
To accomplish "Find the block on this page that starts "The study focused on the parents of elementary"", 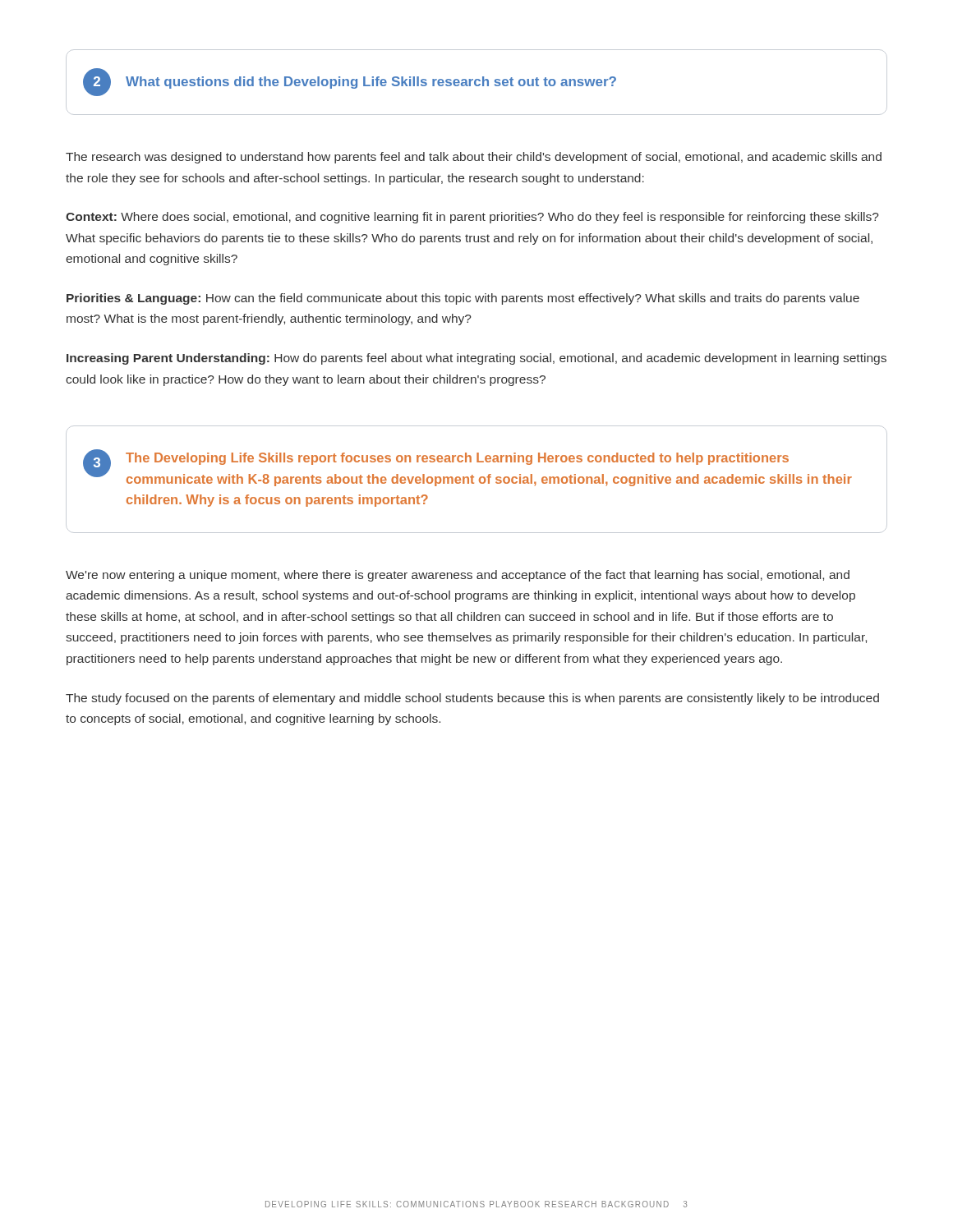I will 473,708.
